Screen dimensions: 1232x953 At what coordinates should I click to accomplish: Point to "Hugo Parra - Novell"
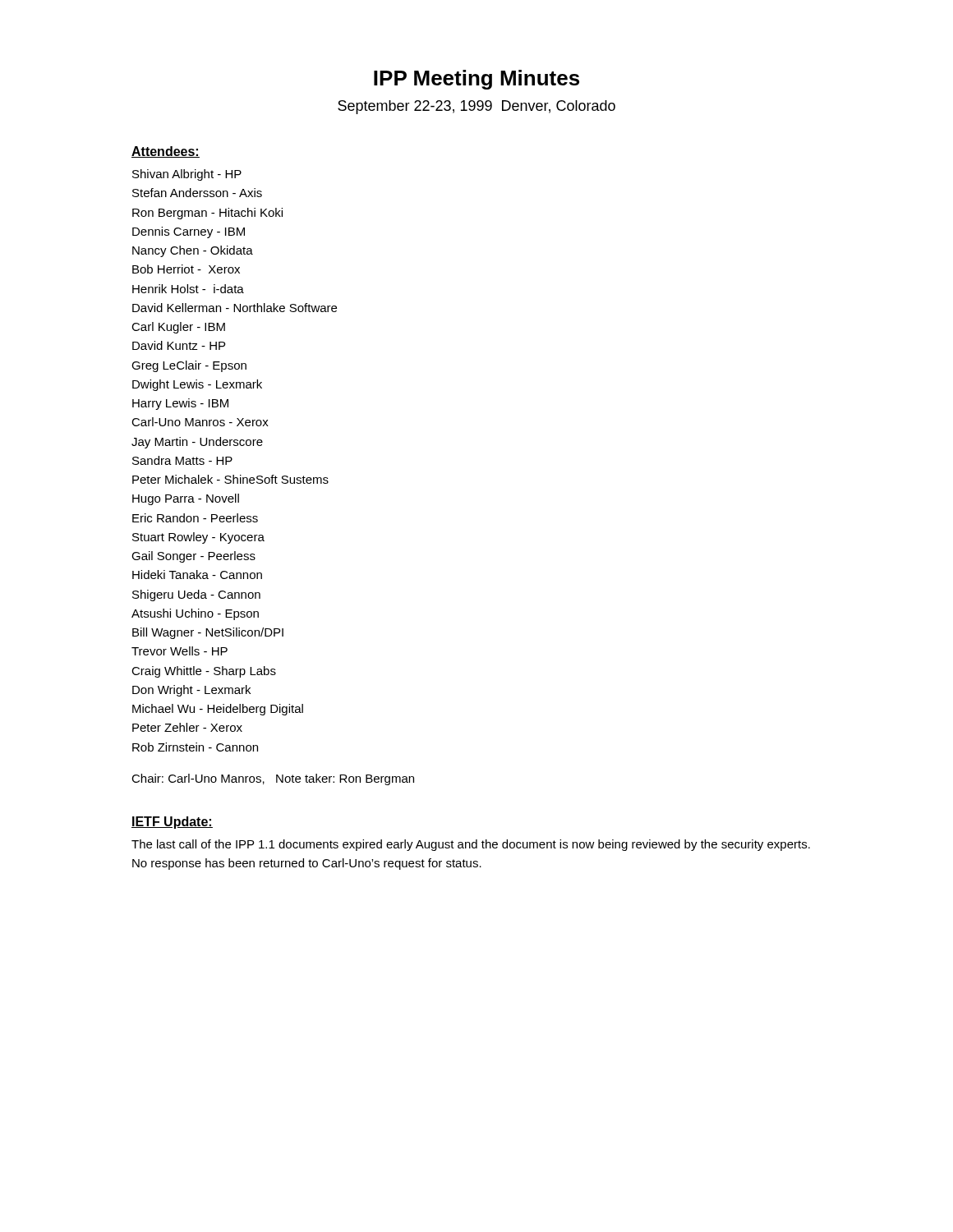[186, 499]
